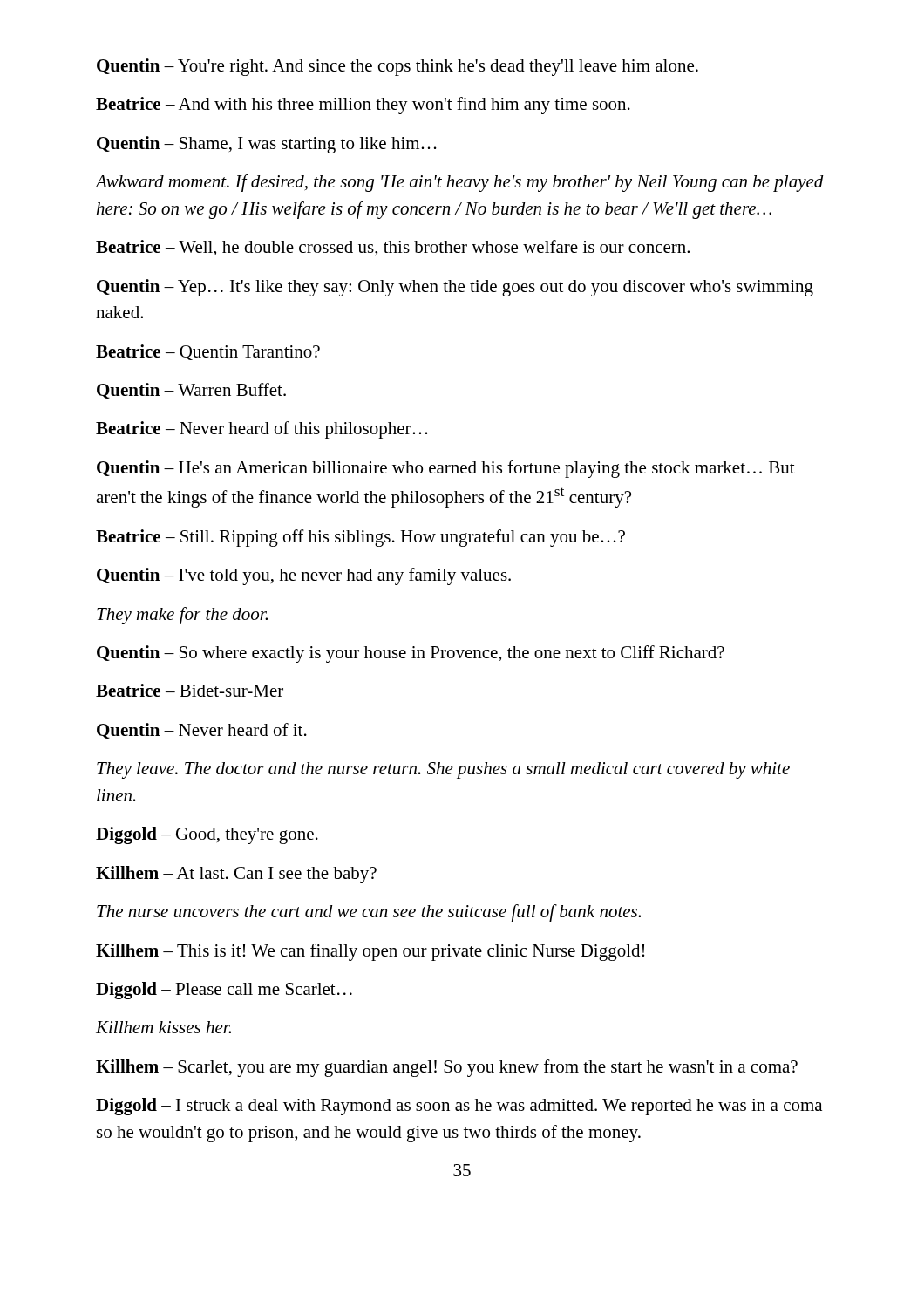Point to the block starting "Diggold – Please call me Scarlet…"
924x1308 pixels.
(225, 989)
